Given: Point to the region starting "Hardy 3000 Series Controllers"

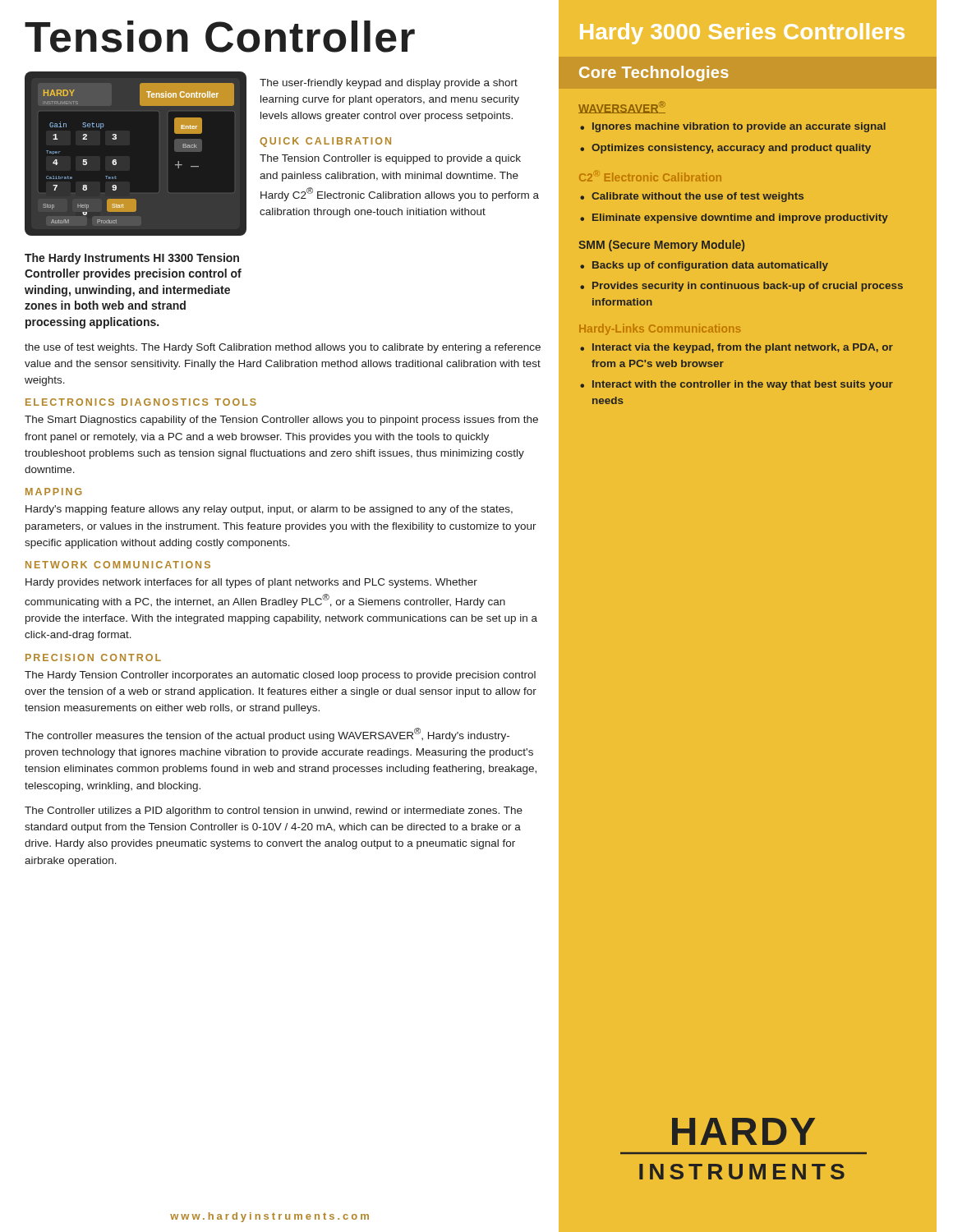Looking at the screenshot, I should point(742,32).
